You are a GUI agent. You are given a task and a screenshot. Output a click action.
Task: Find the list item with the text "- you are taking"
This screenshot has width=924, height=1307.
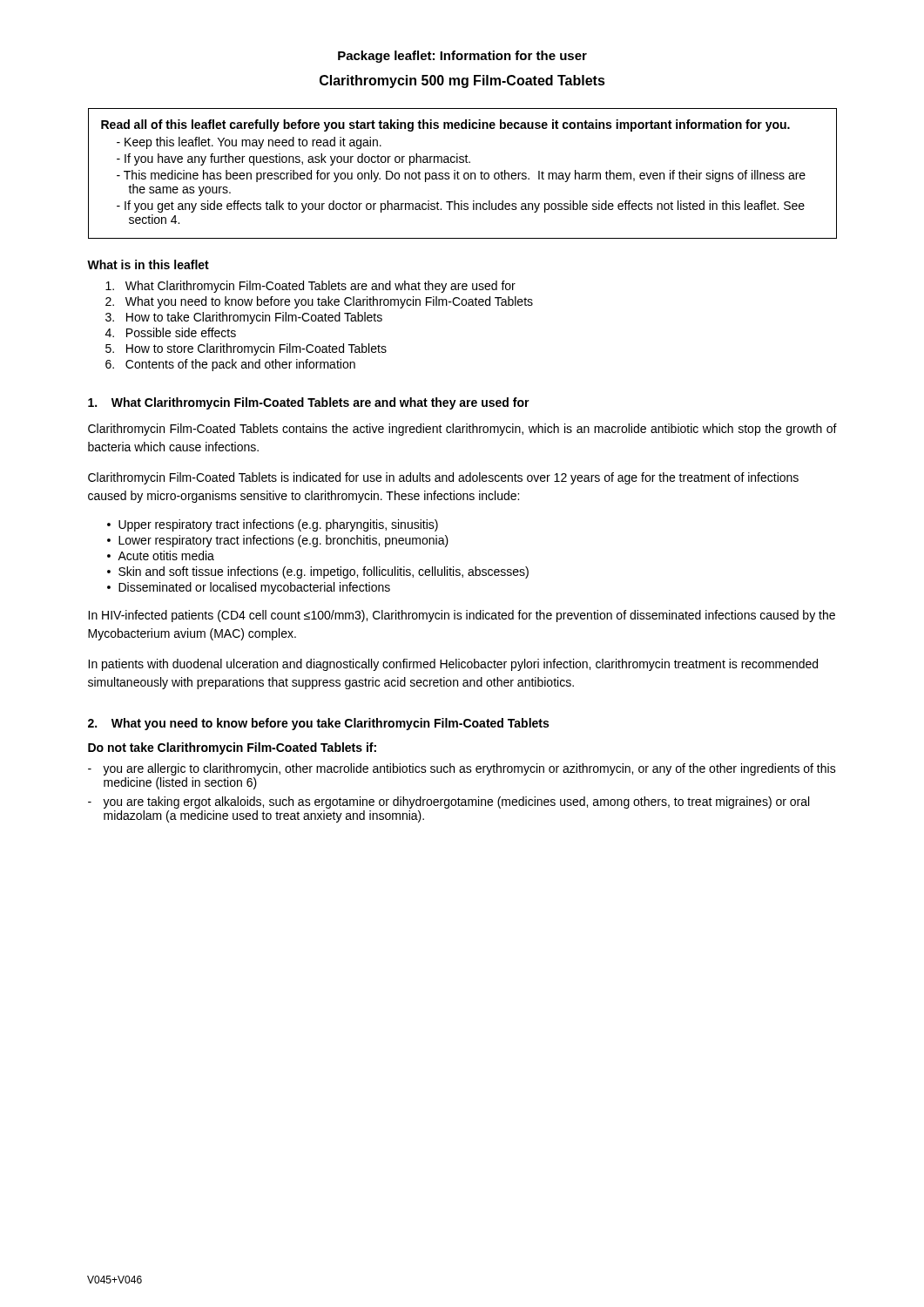pos(462,809)
